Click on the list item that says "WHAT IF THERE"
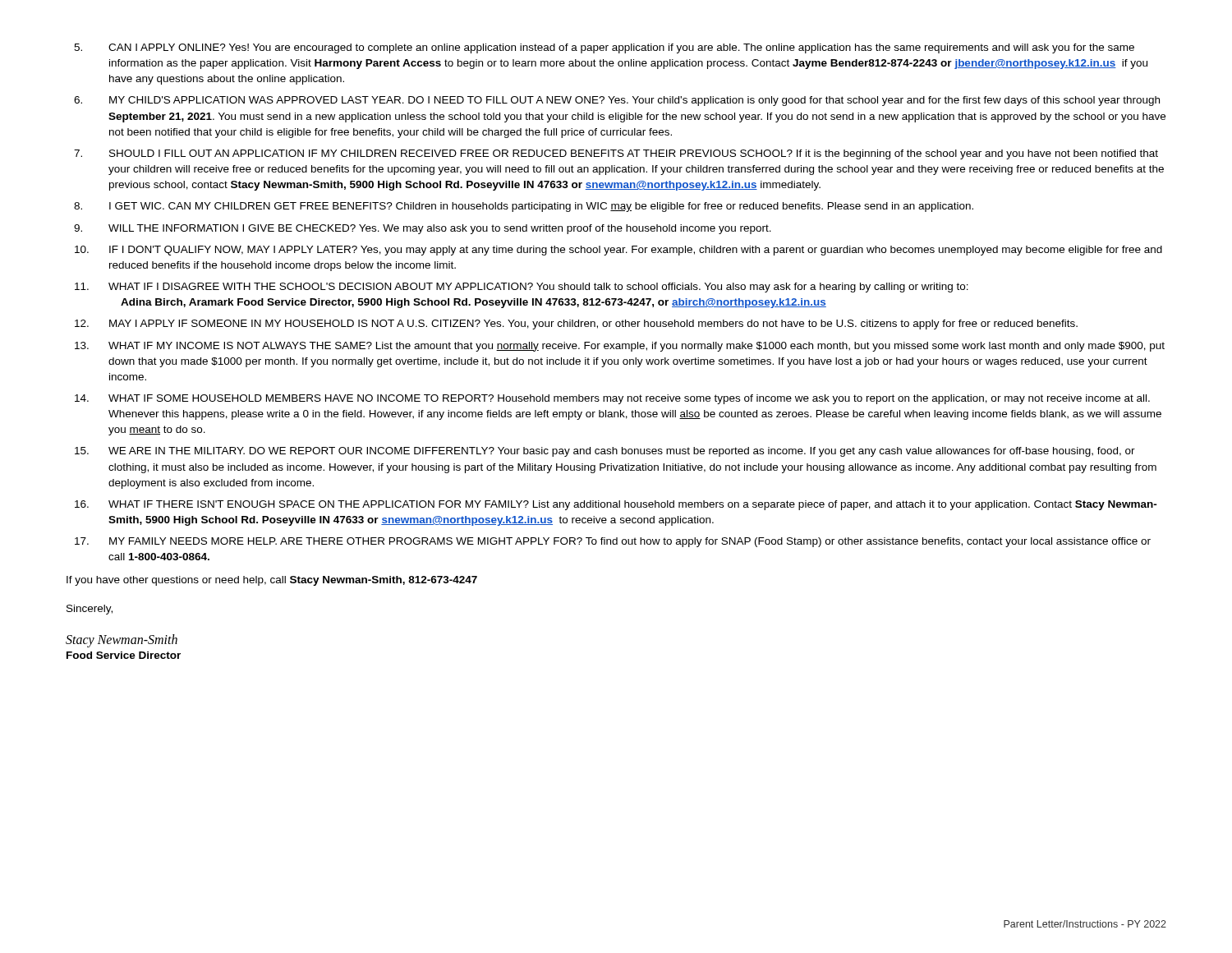This screenshot has width=1232, height=953. point(633,512)
